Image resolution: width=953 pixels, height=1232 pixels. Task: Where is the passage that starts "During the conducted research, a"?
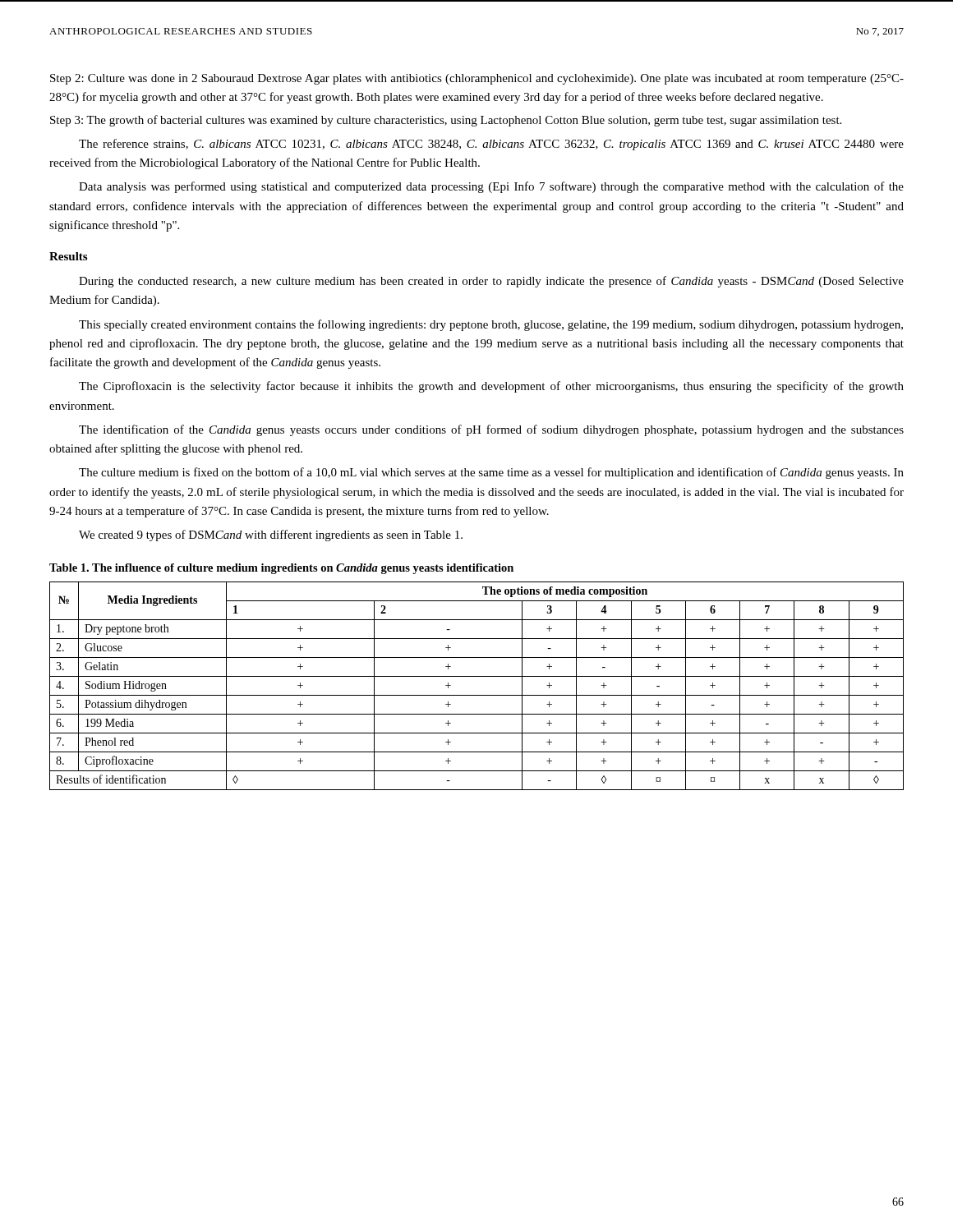[x=476, y=291]
